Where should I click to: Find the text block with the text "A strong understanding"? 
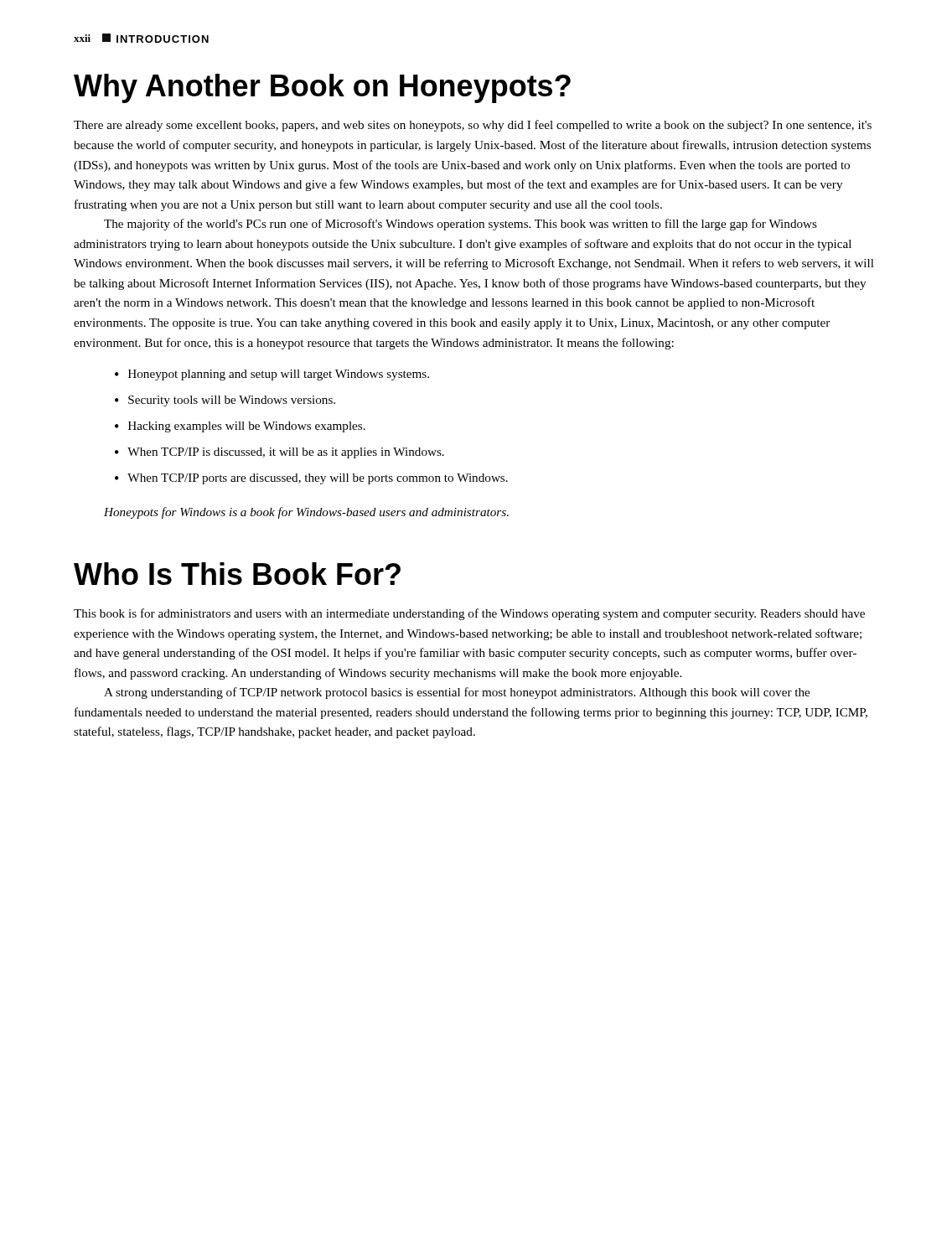tap(476, 712)
